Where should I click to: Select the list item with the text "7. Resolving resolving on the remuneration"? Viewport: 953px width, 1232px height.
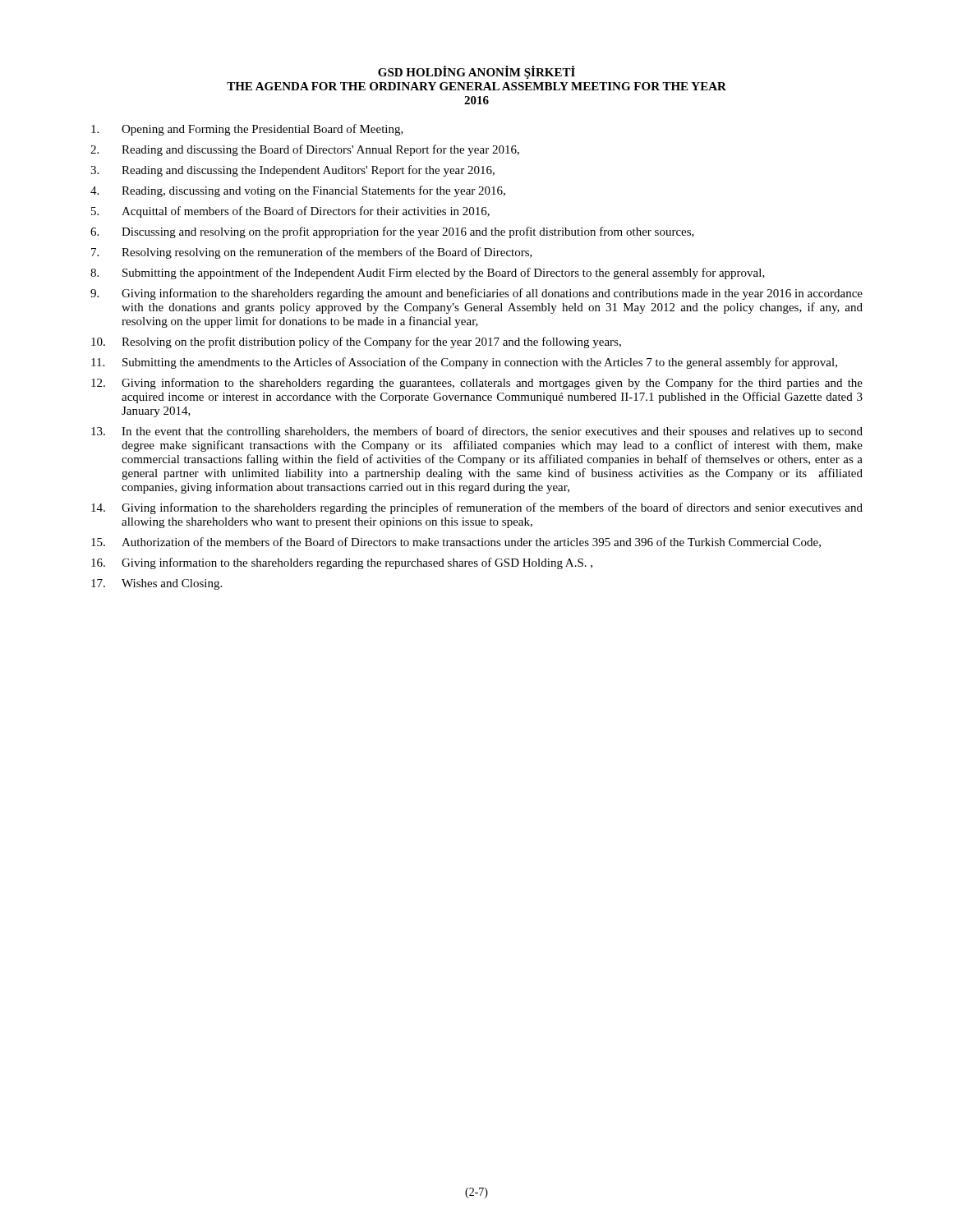coord(476,253)
